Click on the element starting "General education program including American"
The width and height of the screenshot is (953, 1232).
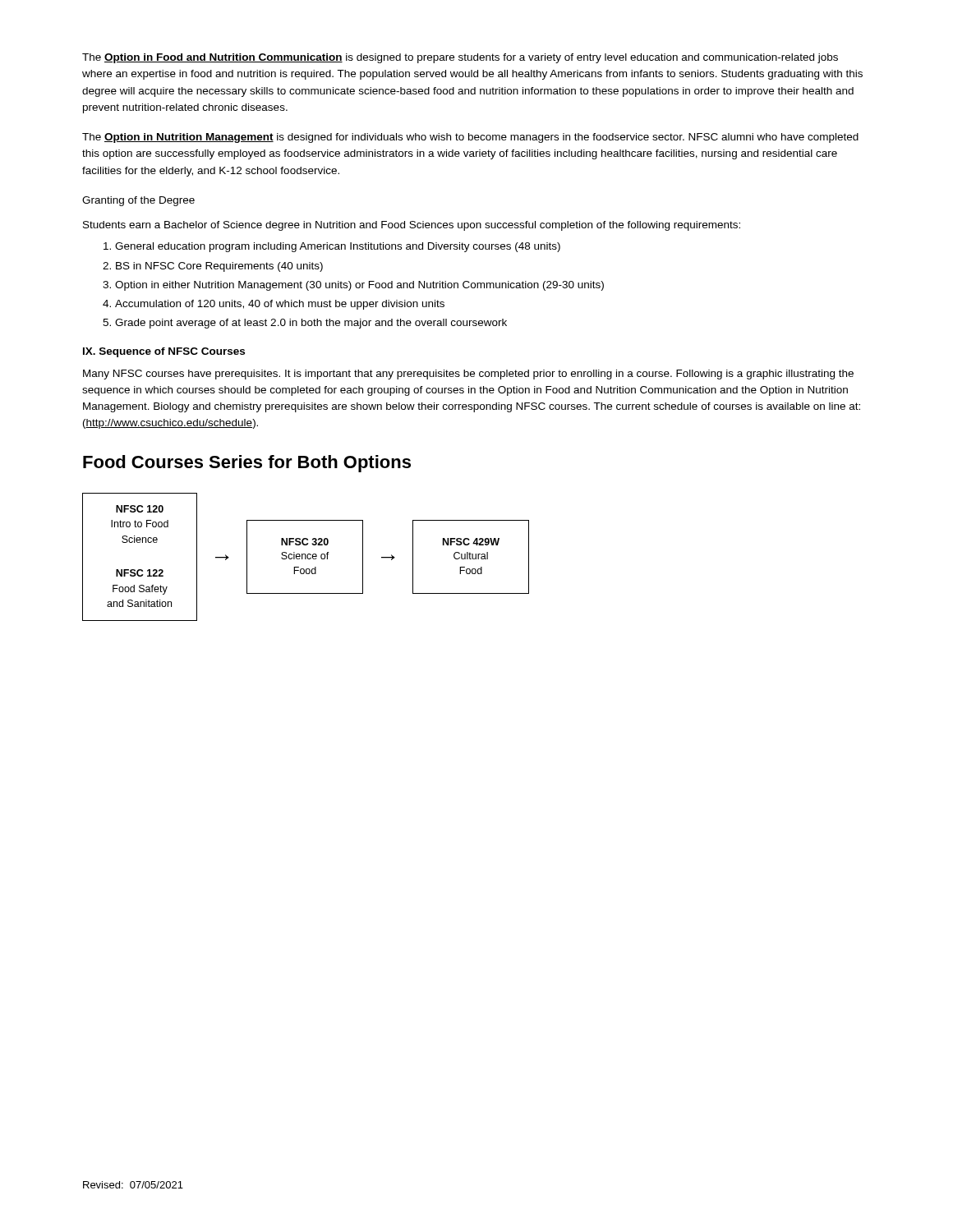tap(338, 246)
